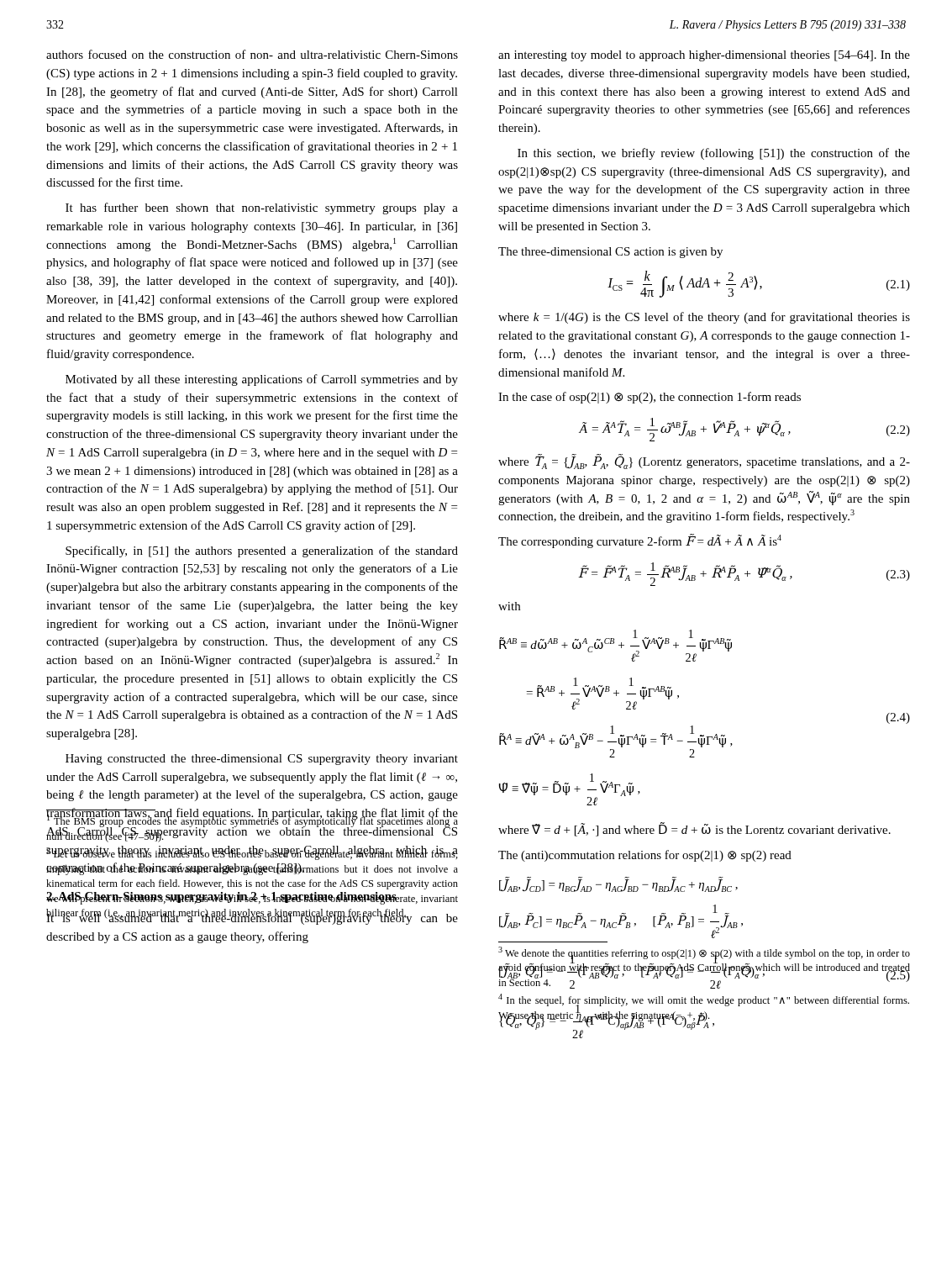Locate the footnote containing "2 Let us observe that this includes also"
This screenshot has width=952, height=1261.
[252, 883]
